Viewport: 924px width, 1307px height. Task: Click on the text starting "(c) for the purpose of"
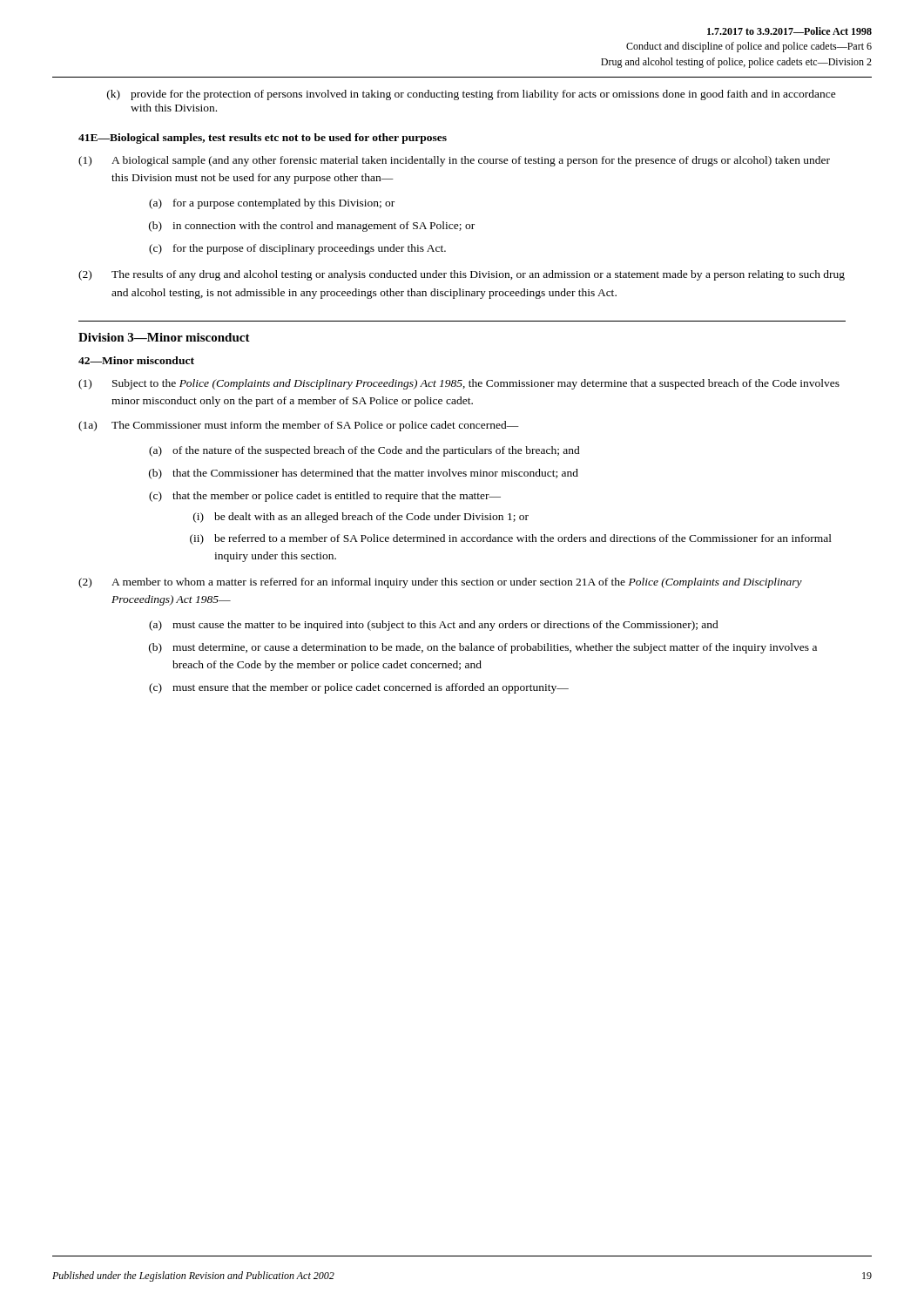[x=283, y=248]
